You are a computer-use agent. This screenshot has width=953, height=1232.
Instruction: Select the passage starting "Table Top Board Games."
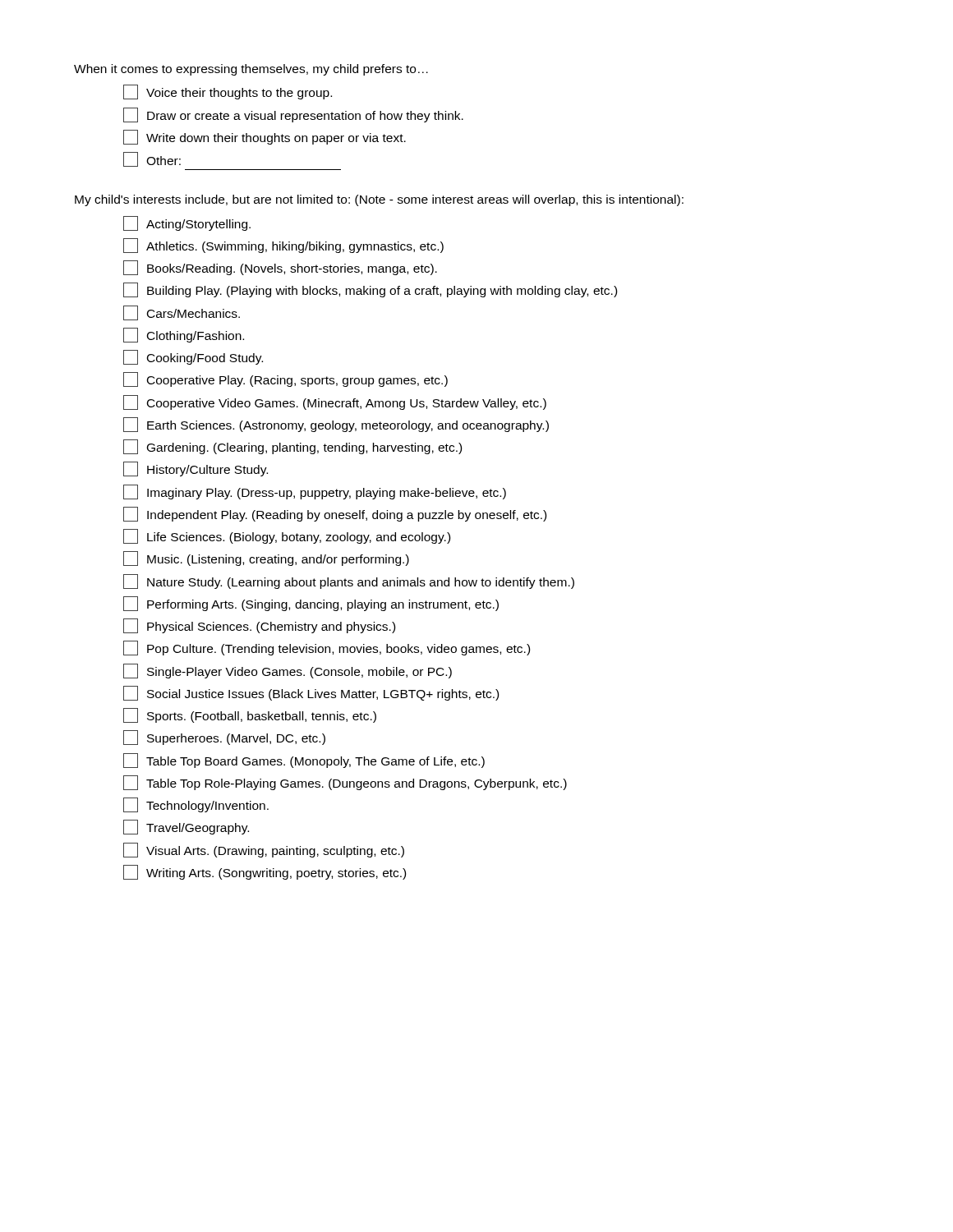click(304, 761)
